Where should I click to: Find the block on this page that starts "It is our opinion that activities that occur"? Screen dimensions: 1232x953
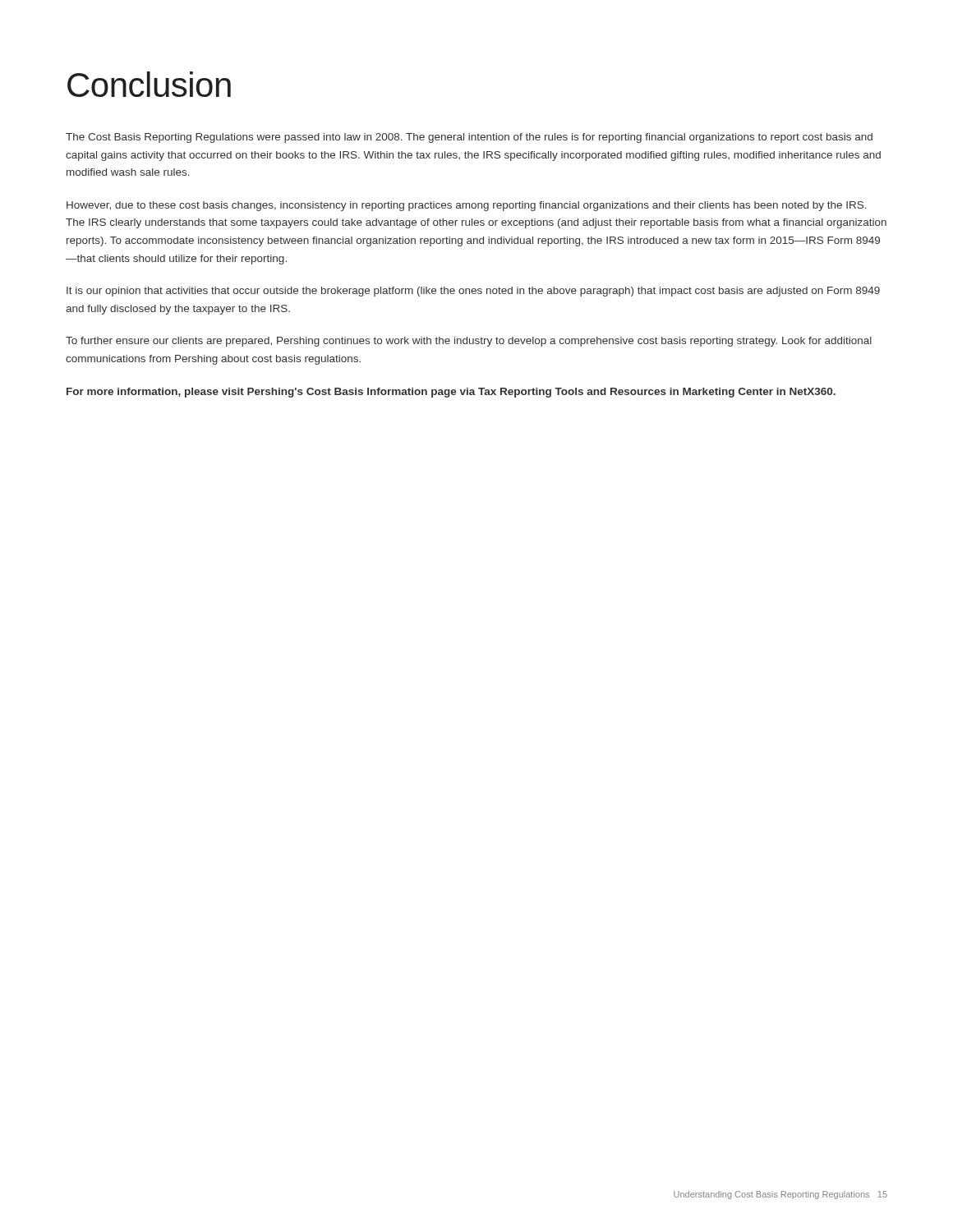473,299
